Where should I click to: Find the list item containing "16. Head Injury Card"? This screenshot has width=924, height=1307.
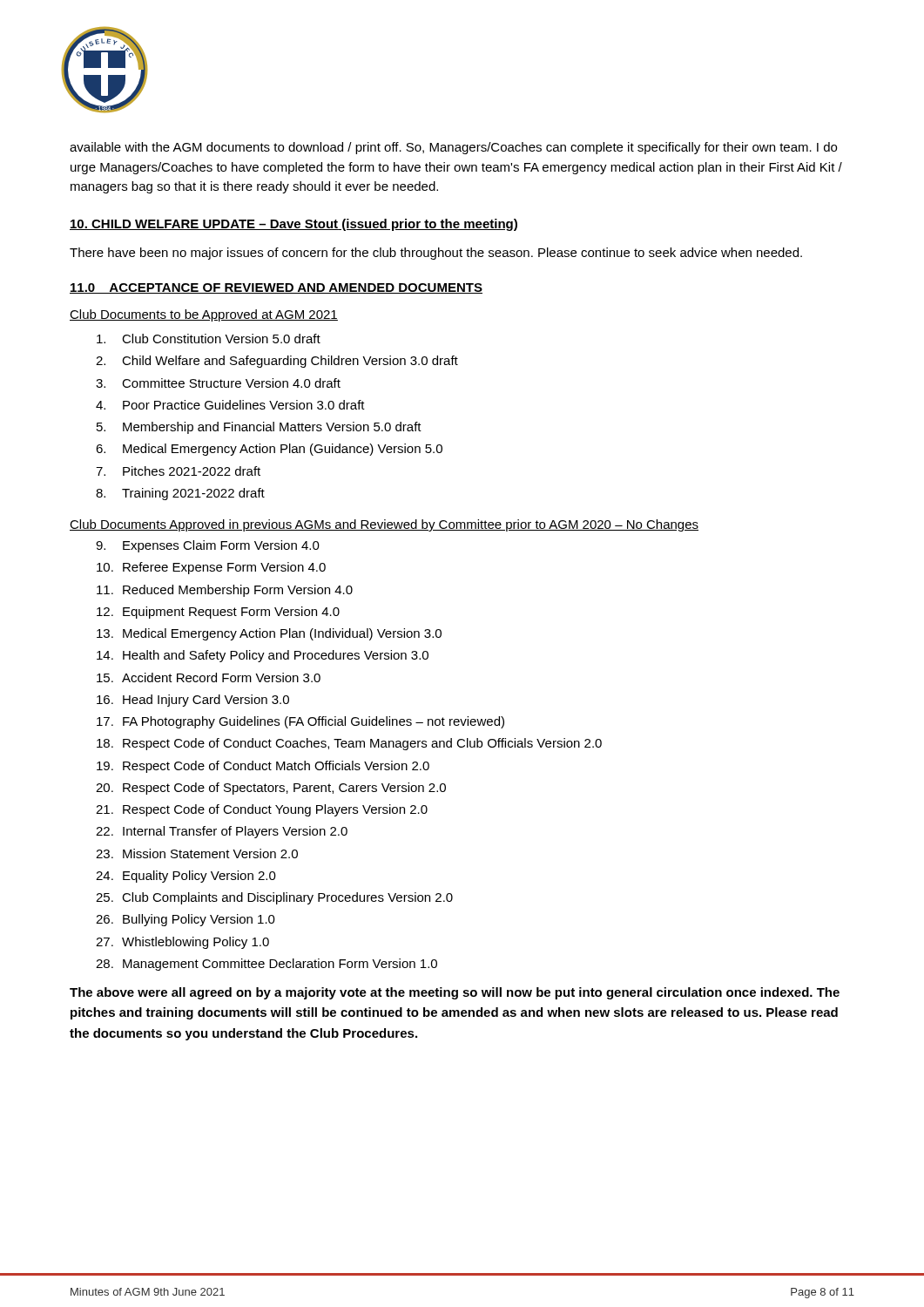193,701
